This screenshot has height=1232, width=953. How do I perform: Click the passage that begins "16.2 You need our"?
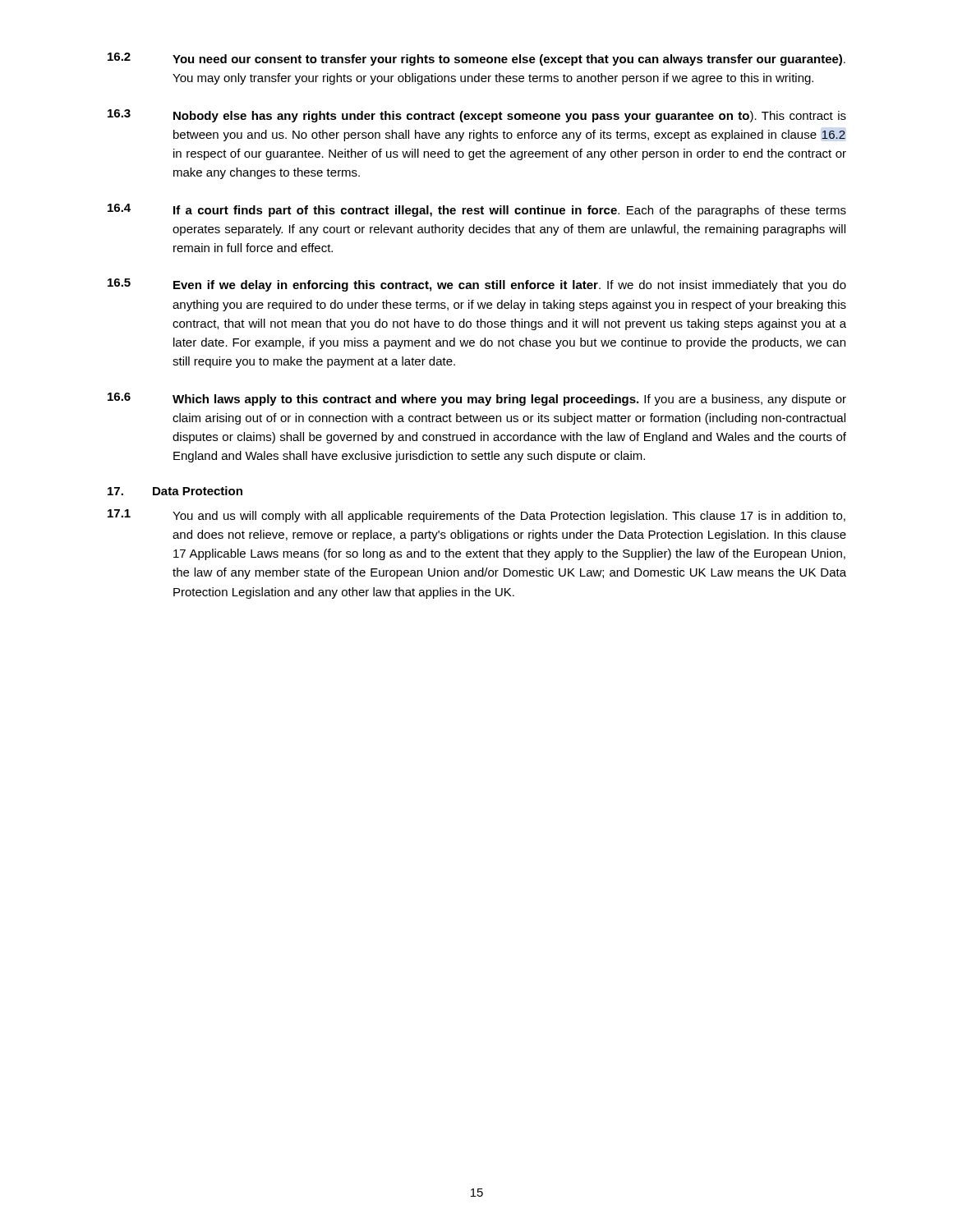click(476, 68)
